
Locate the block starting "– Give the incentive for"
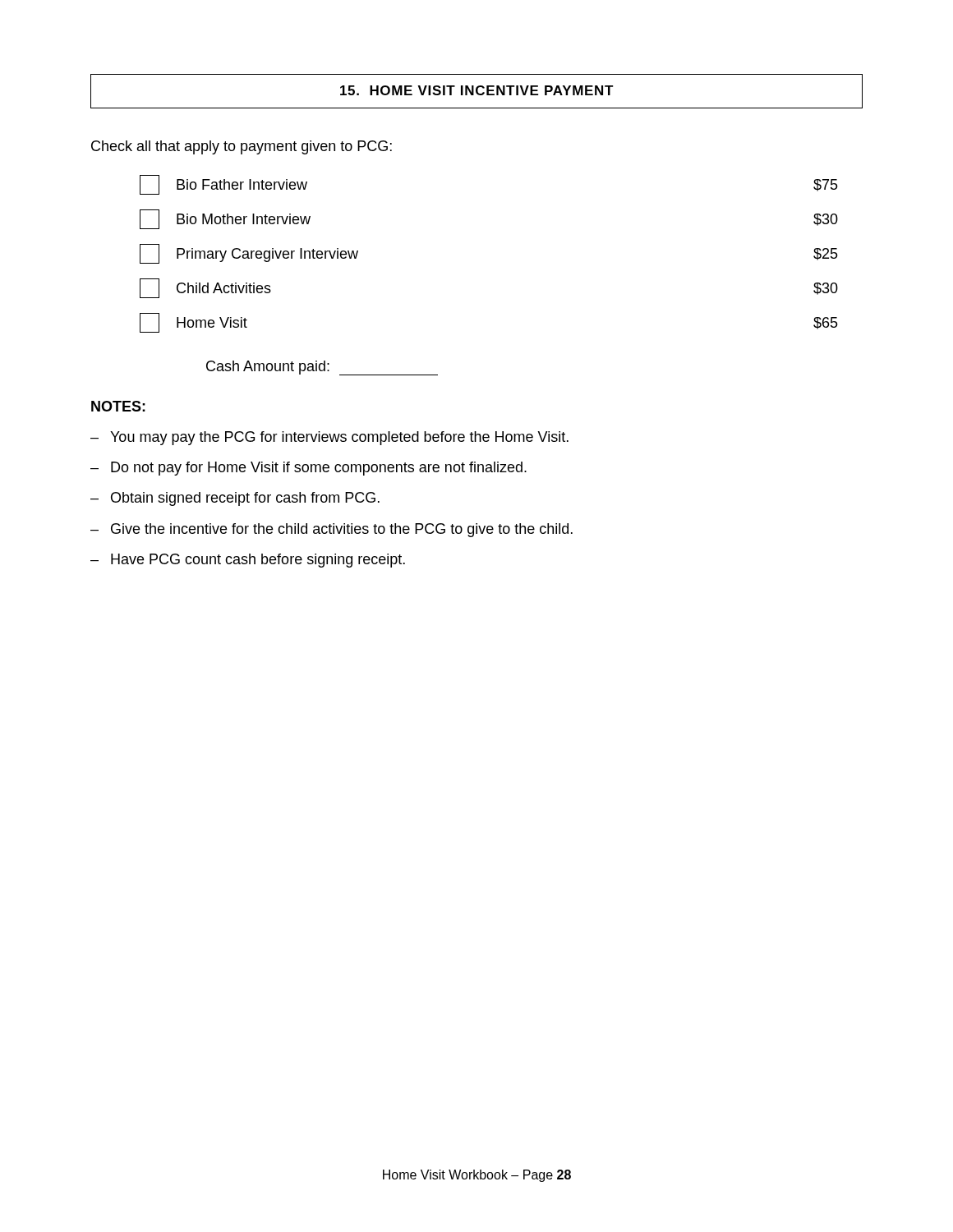click(332, 529)
